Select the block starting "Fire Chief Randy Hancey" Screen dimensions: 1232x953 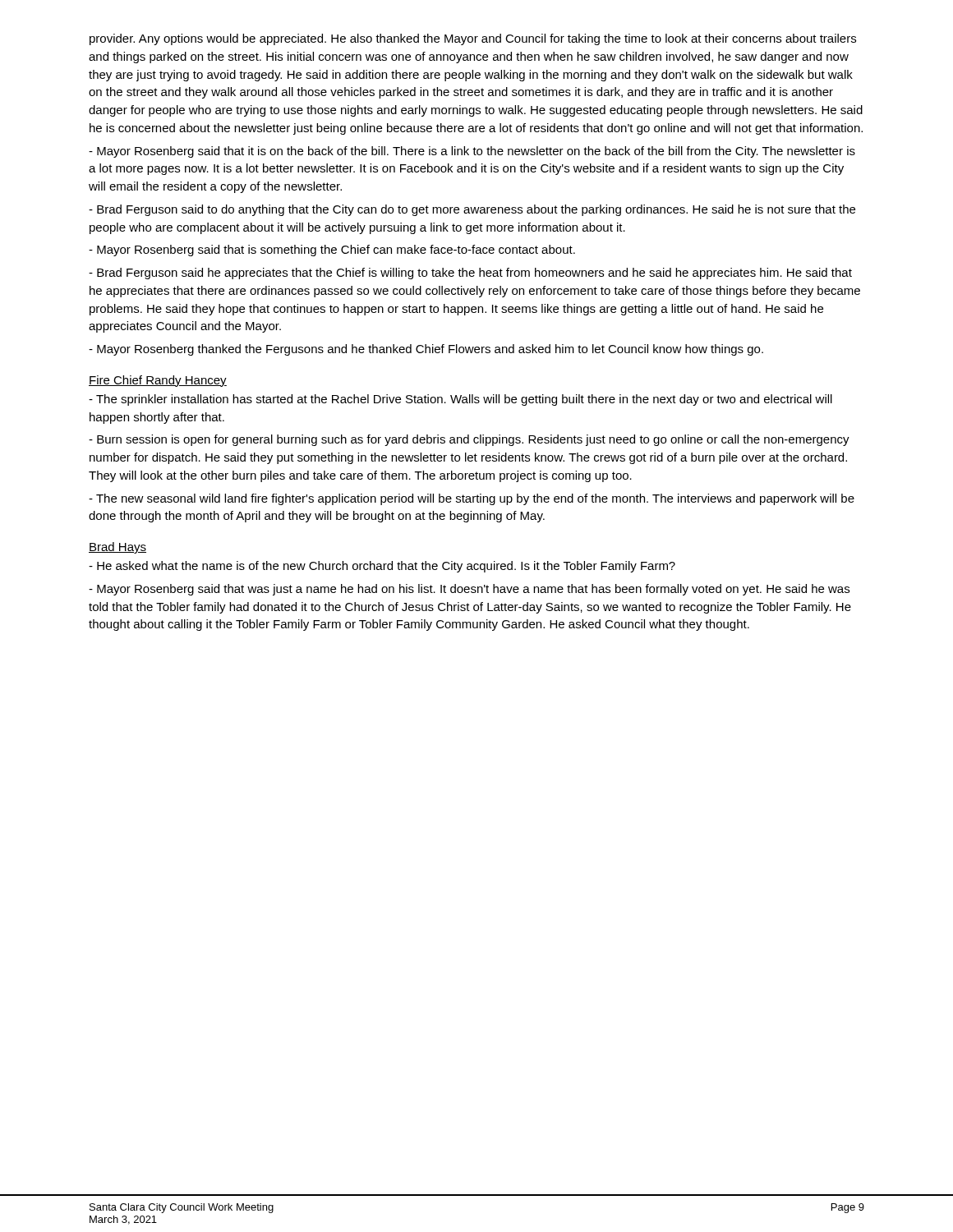[158, 381]
